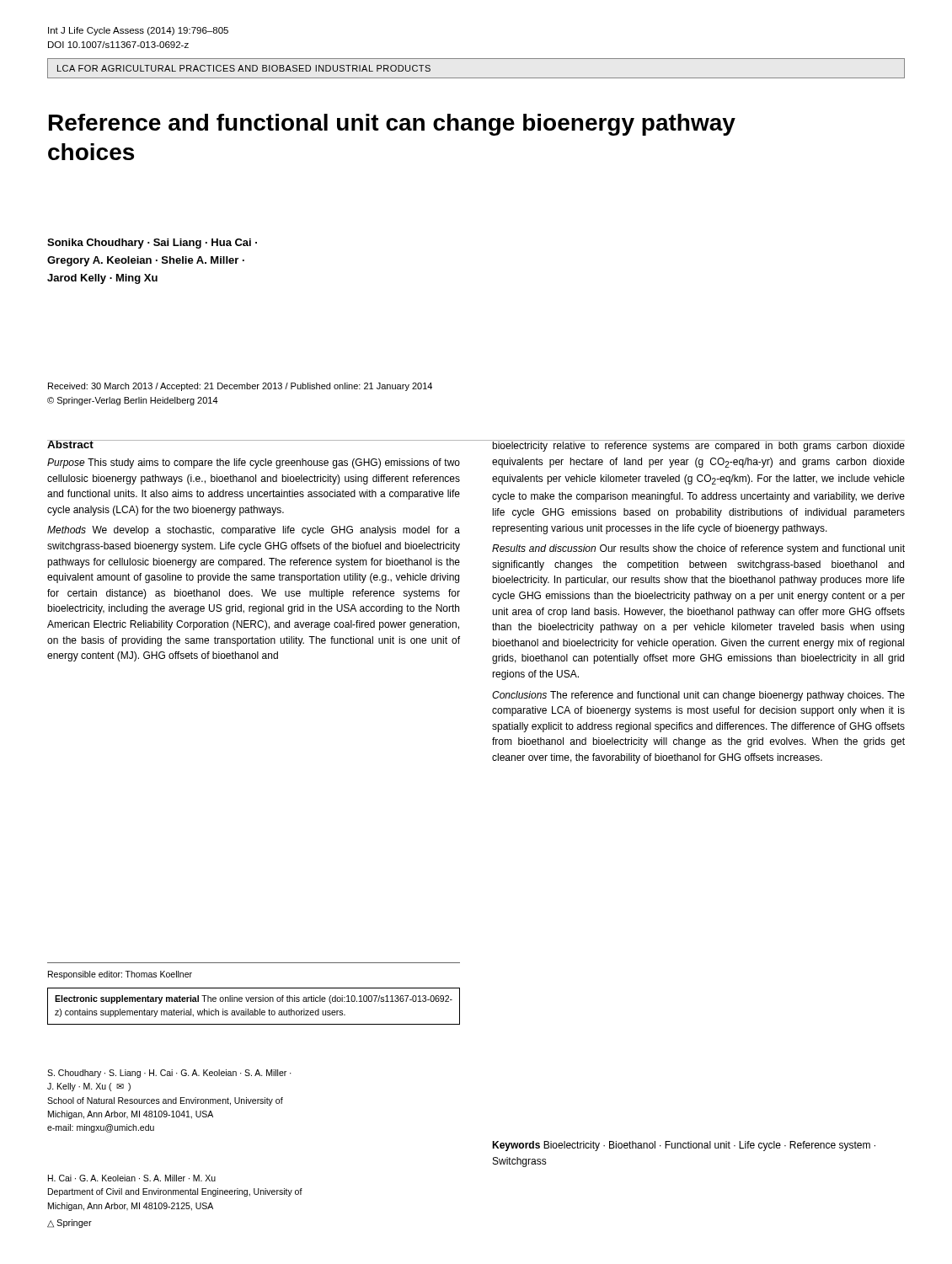Find the block on this page that starts "Keywords Bioelectricity · Bioethanol"
This screenshot has width=952, height=1264.
tap(684, 1153)
